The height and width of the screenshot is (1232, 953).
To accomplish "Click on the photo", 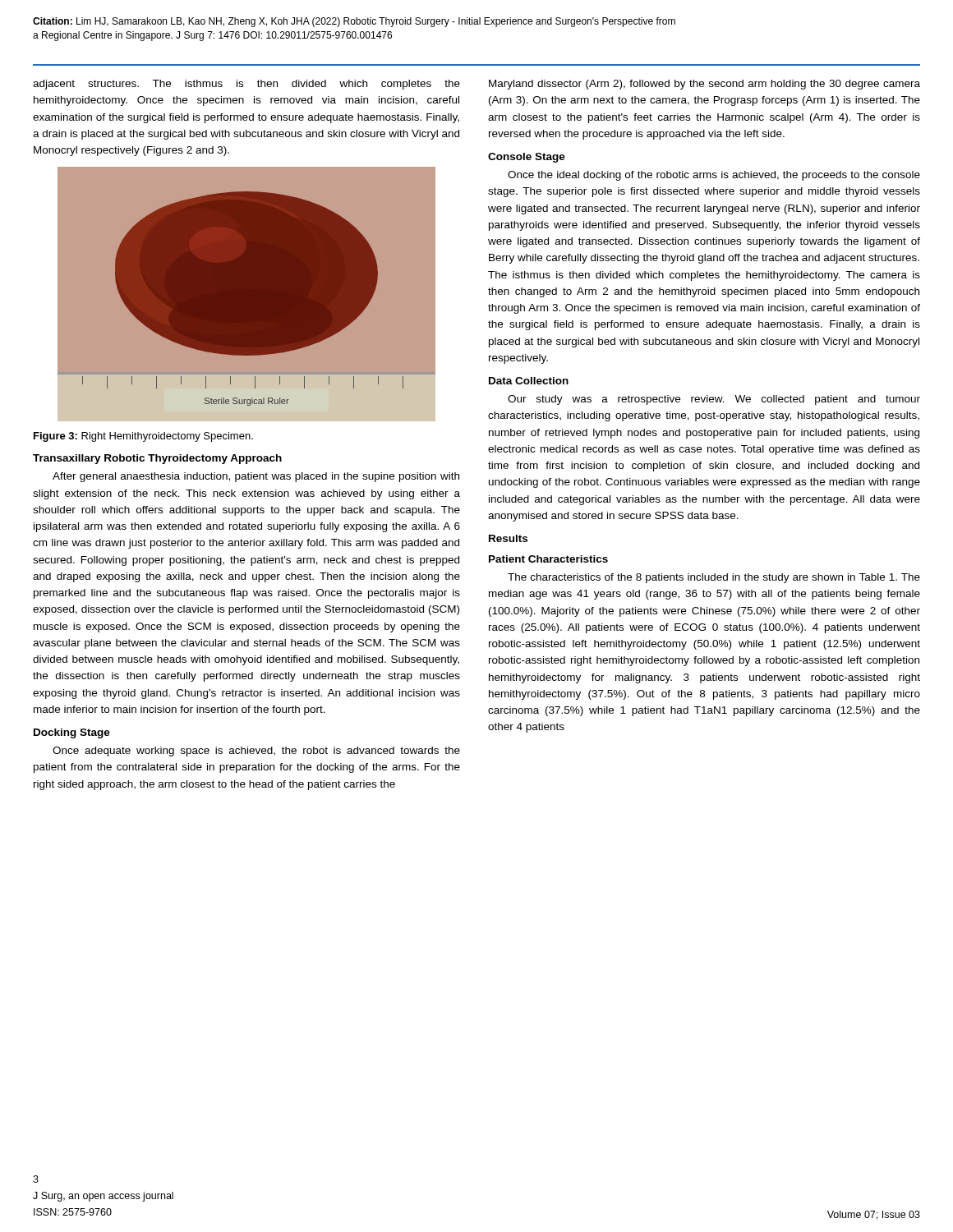I will [246, 295].
